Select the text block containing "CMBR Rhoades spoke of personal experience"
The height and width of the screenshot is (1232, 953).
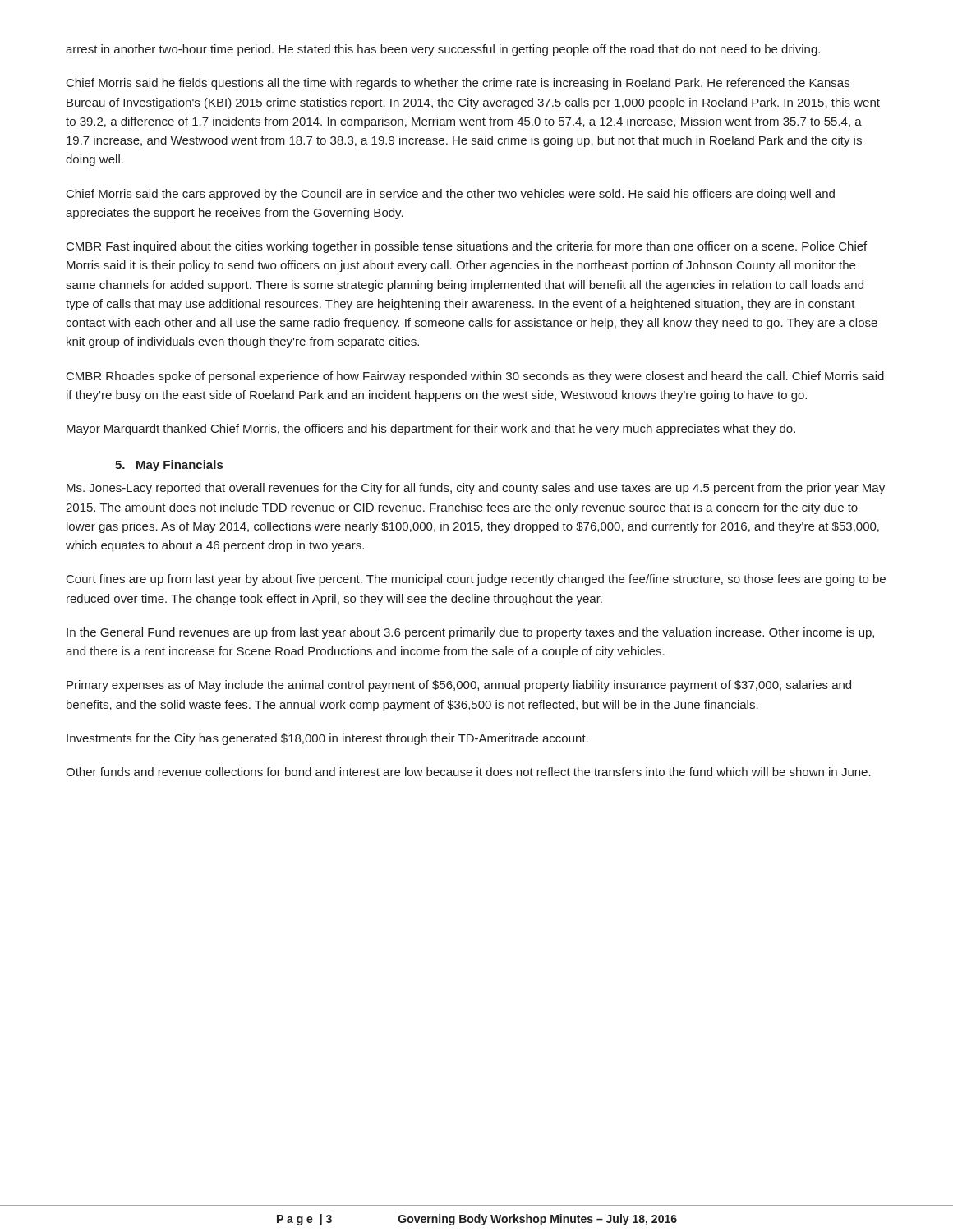pyautogui.click(x=475, y=385)
